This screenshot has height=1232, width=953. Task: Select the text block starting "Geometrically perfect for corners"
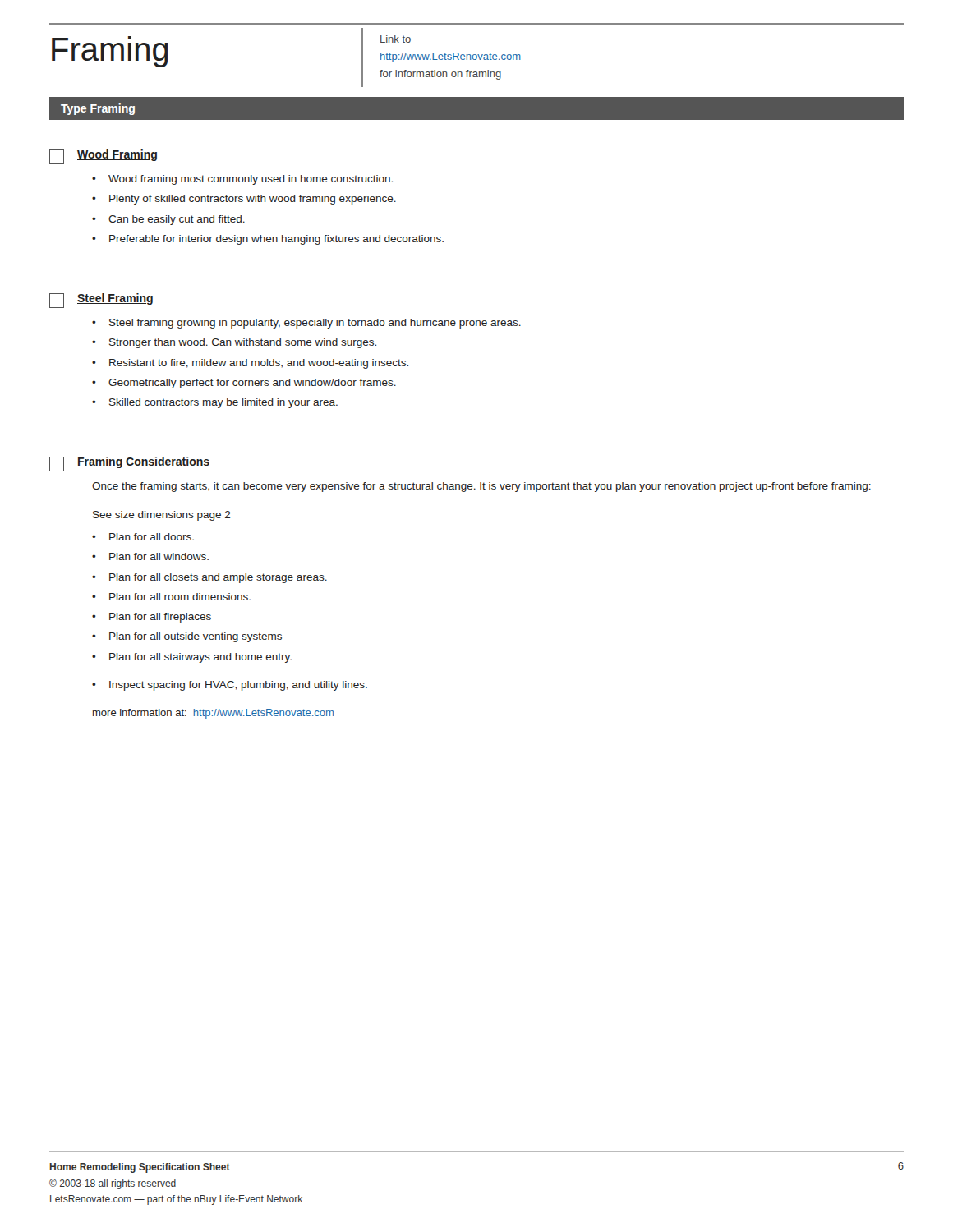pos(252,382)
